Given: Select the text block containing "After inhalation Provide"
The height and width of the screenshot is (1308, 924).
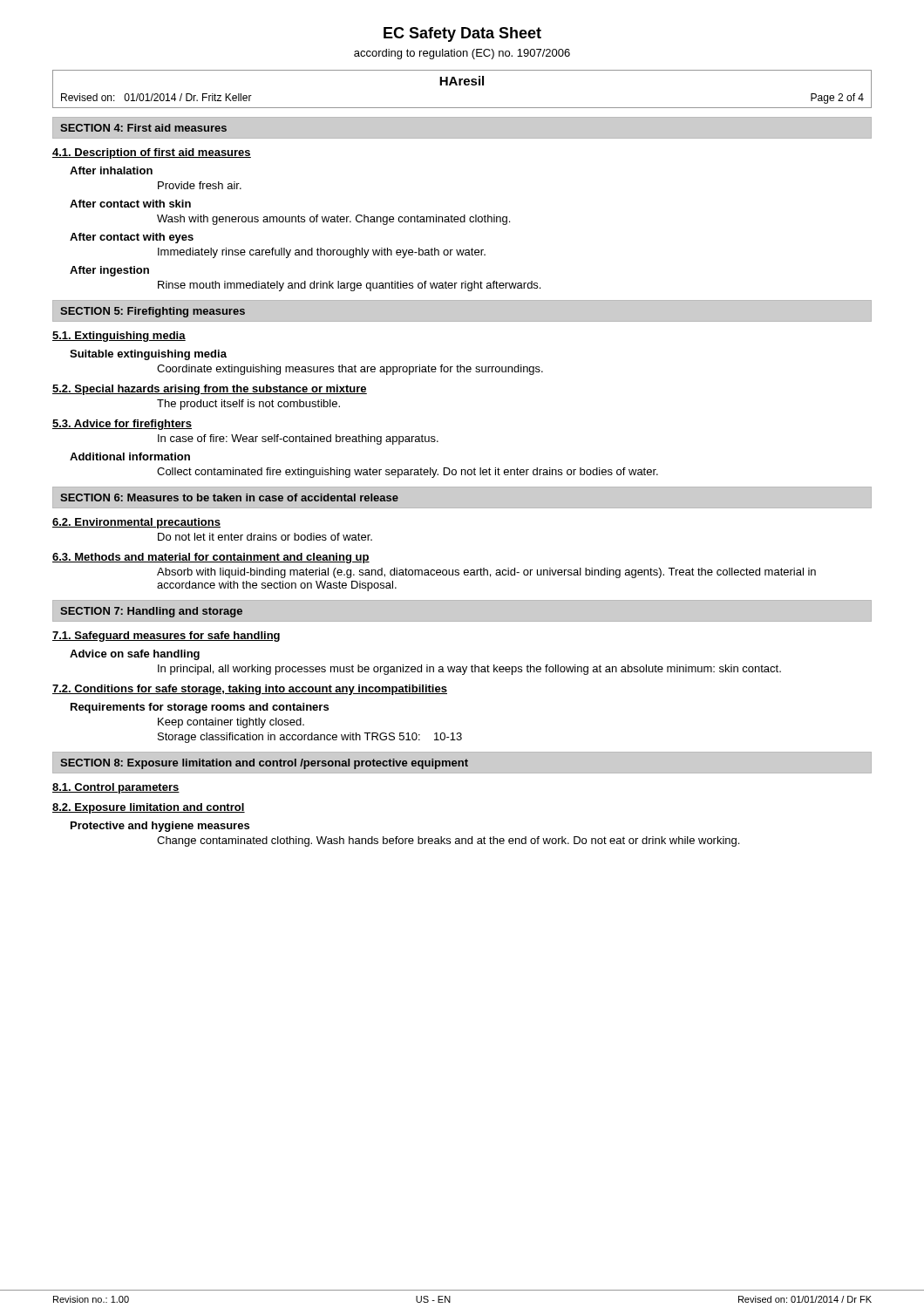Looking at the screenshot, I should coord(111,170).
